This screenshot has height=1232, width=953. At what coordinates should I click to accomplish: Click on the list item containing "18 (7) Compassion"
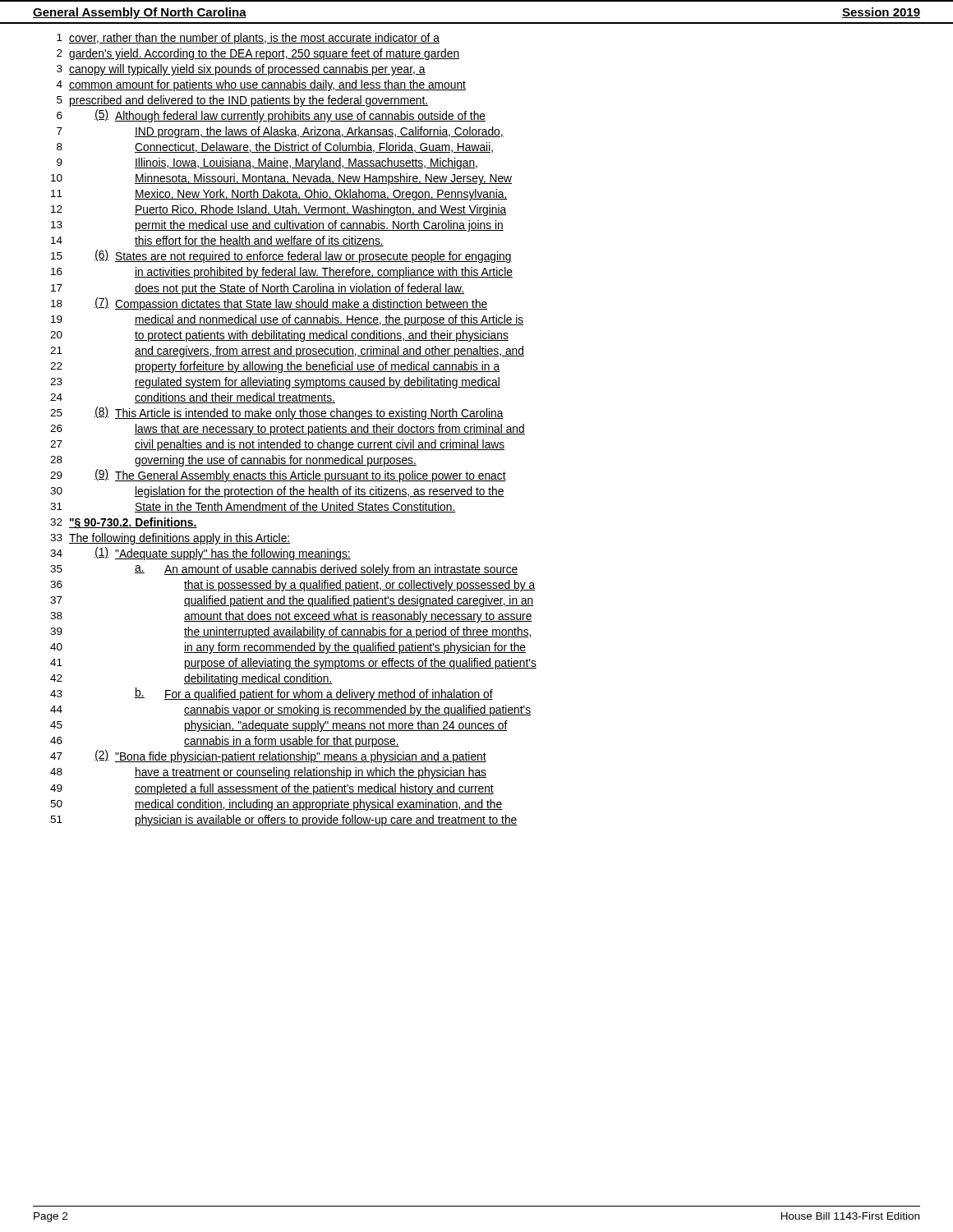(476, 351)
